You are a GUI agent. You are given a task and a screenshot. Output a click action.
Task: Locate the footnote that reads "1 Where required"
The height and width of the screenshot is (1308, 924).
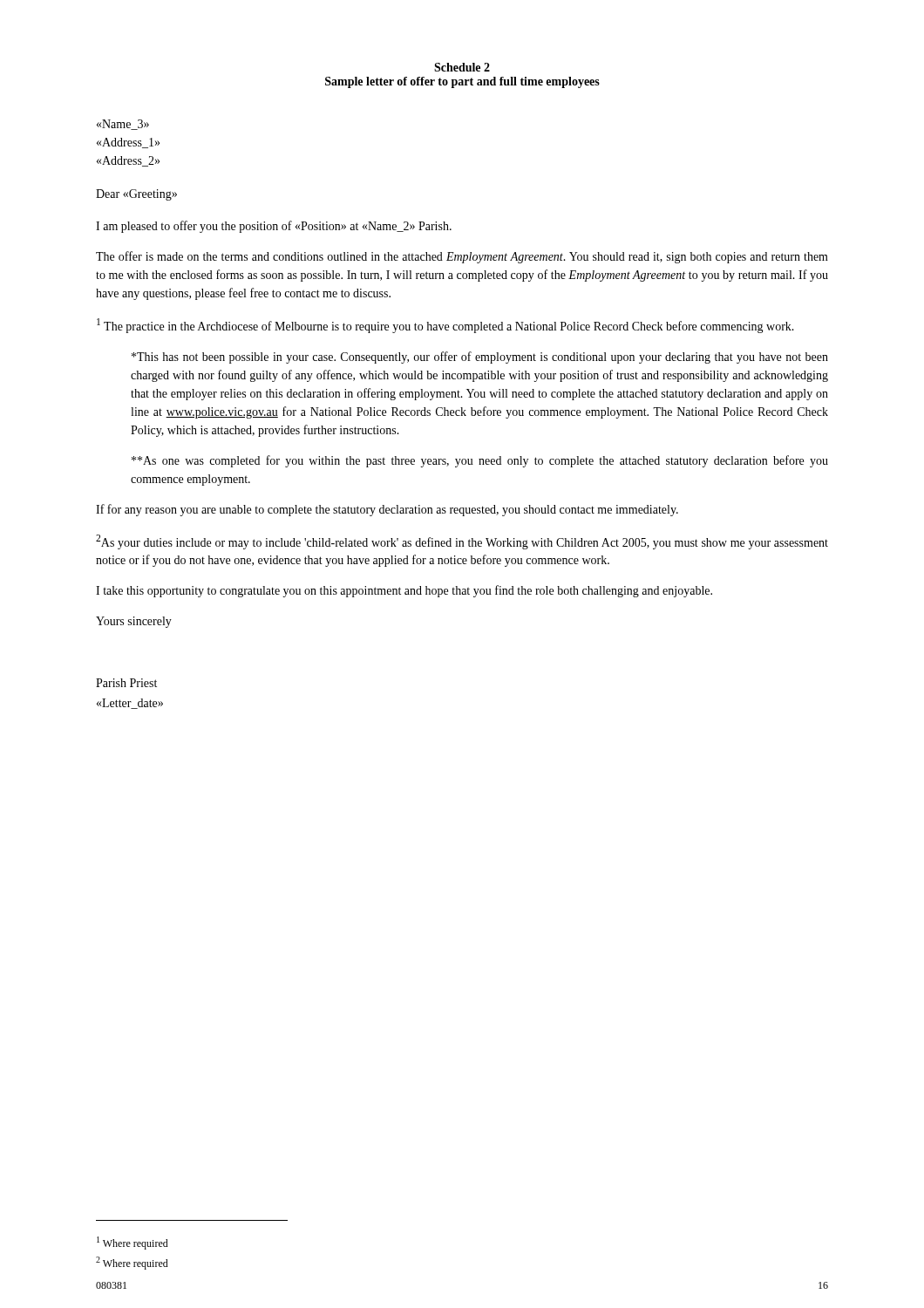(x=132, y=1243)
